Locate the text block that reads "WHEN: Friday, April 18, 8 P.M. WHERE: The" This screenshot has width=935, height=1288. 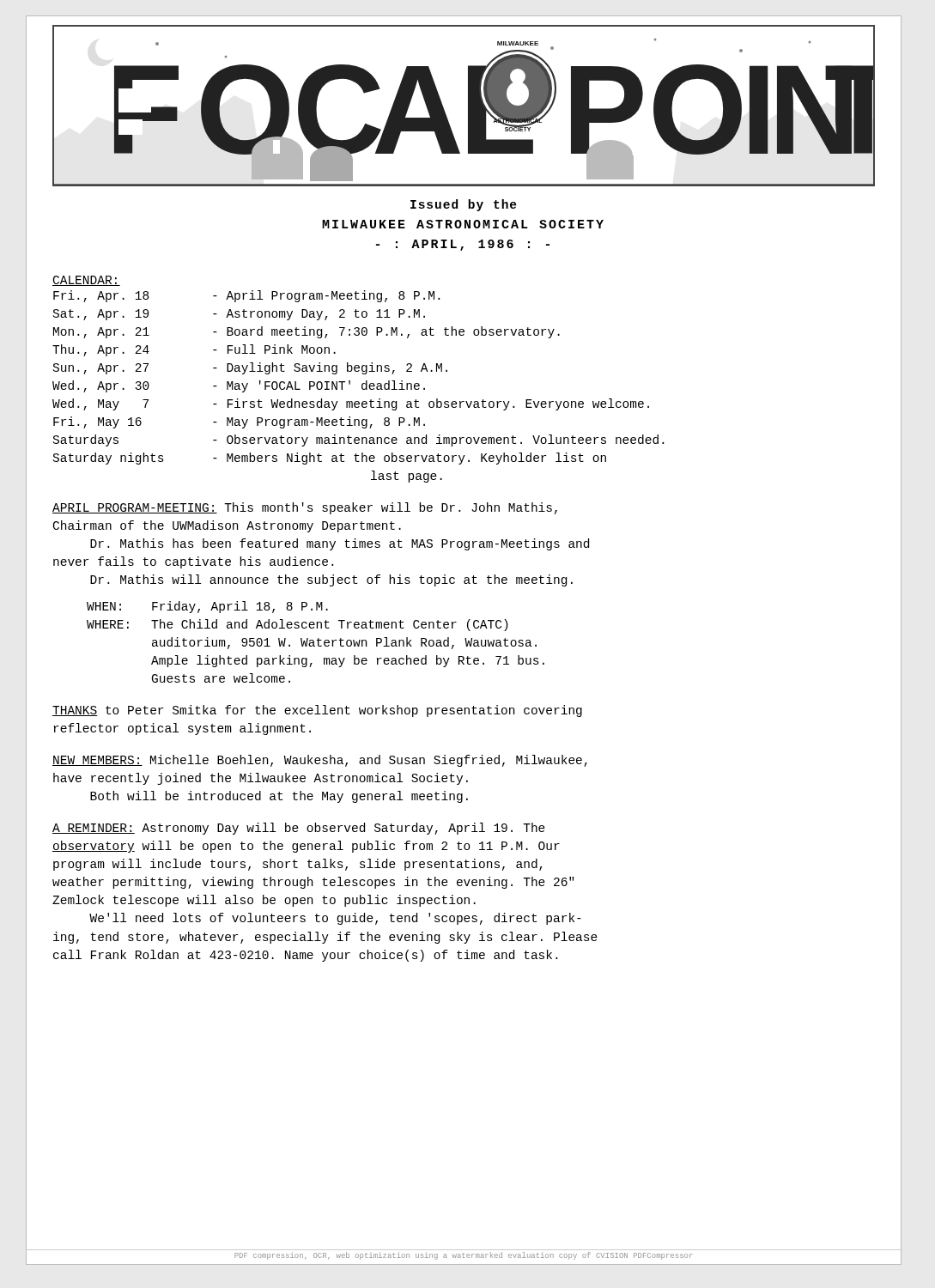(x=481, y=644)
